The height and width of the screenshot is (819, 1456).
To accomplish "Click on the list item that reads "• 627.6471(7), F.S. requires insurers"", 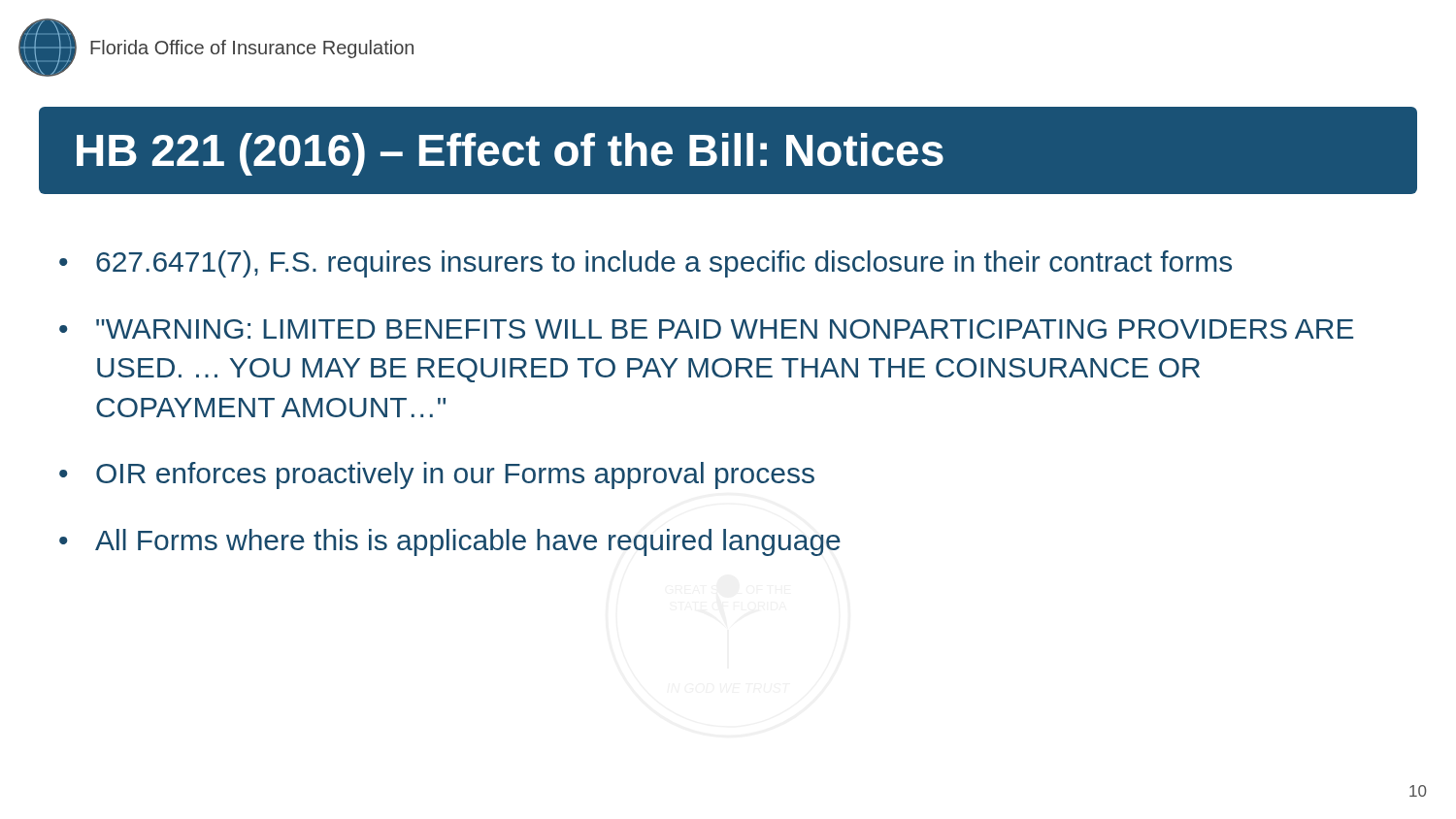I will click(x=718, y=262).
